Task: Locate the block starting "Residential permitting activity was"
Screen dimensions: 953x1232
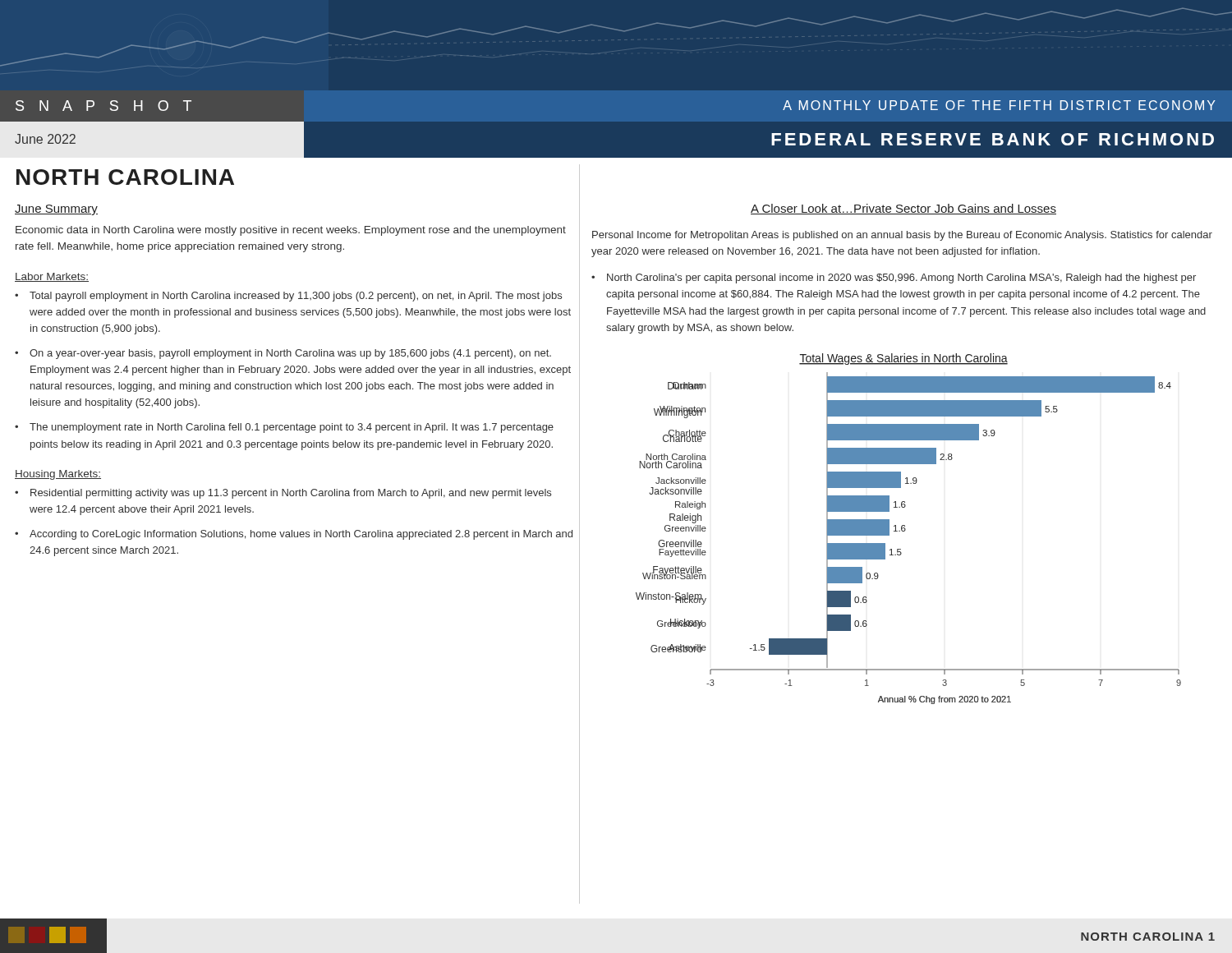Action: (291, 501)
